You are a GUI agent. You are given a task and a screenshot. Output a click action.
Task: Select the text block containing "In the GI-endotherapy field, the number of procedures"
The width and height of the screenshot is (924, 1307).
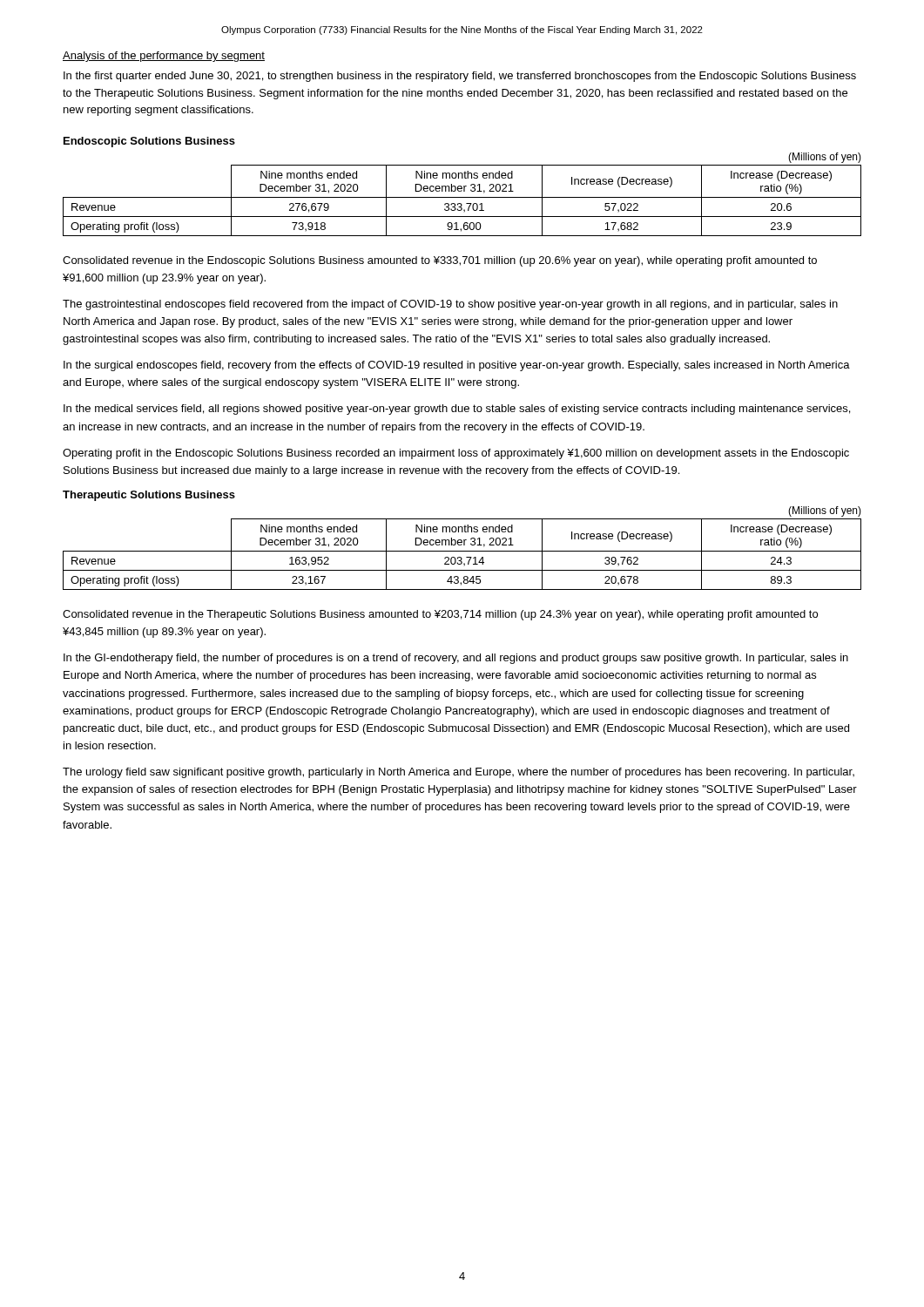point(456,702)
